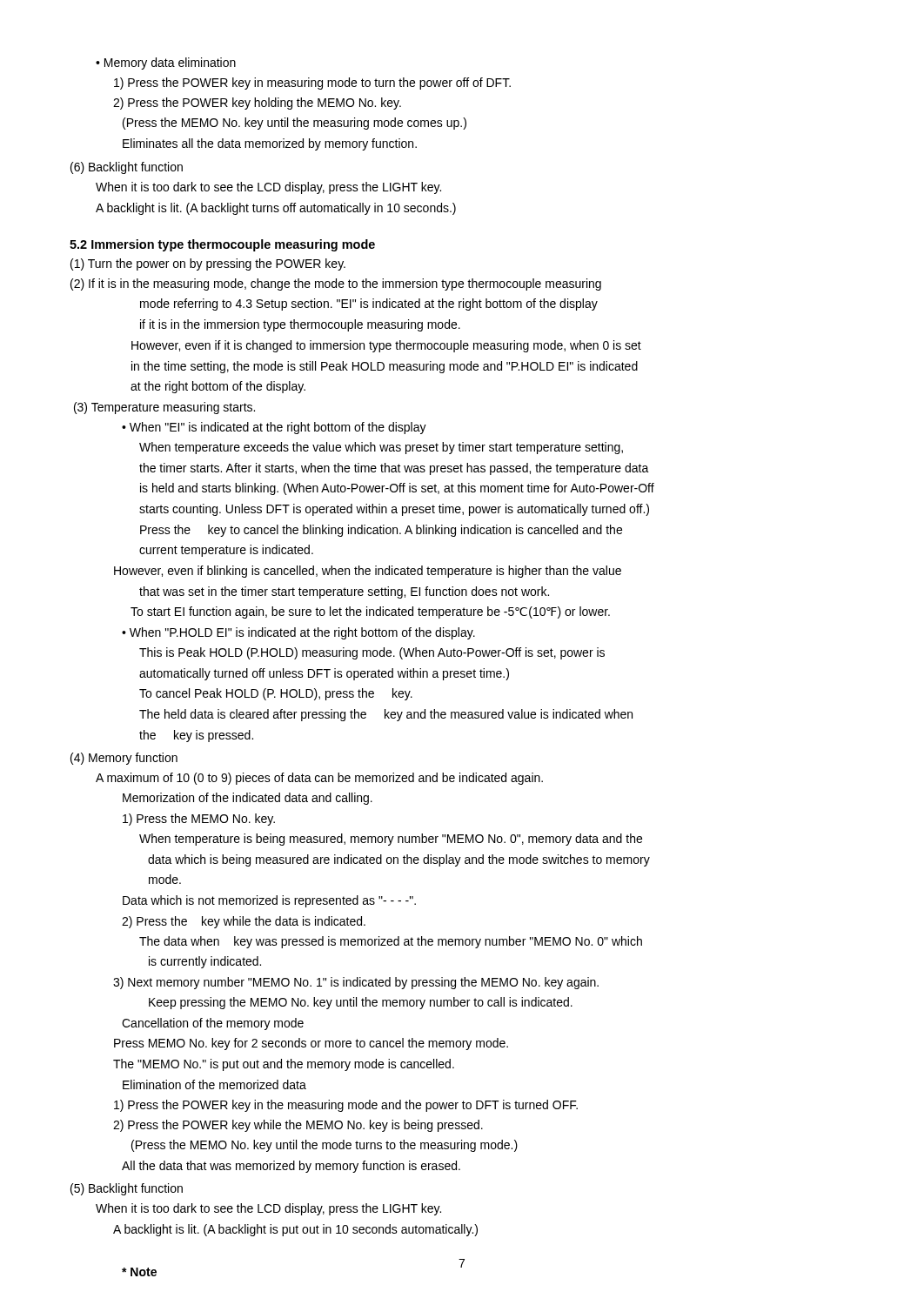Locate the block of text that opens with "(2) If it is in the"

[336, 283]
